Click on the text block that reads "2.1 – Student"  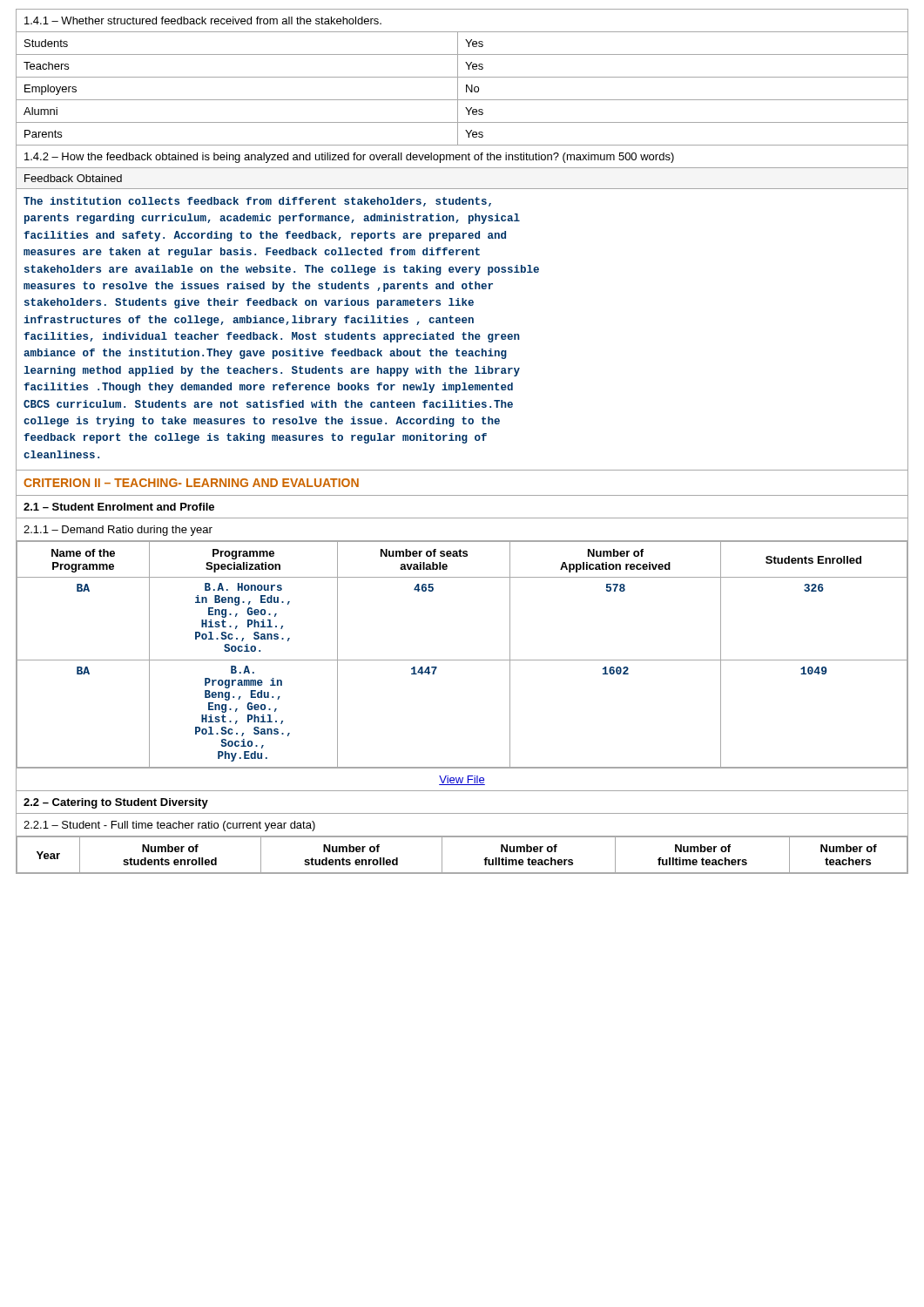point(170,825)
